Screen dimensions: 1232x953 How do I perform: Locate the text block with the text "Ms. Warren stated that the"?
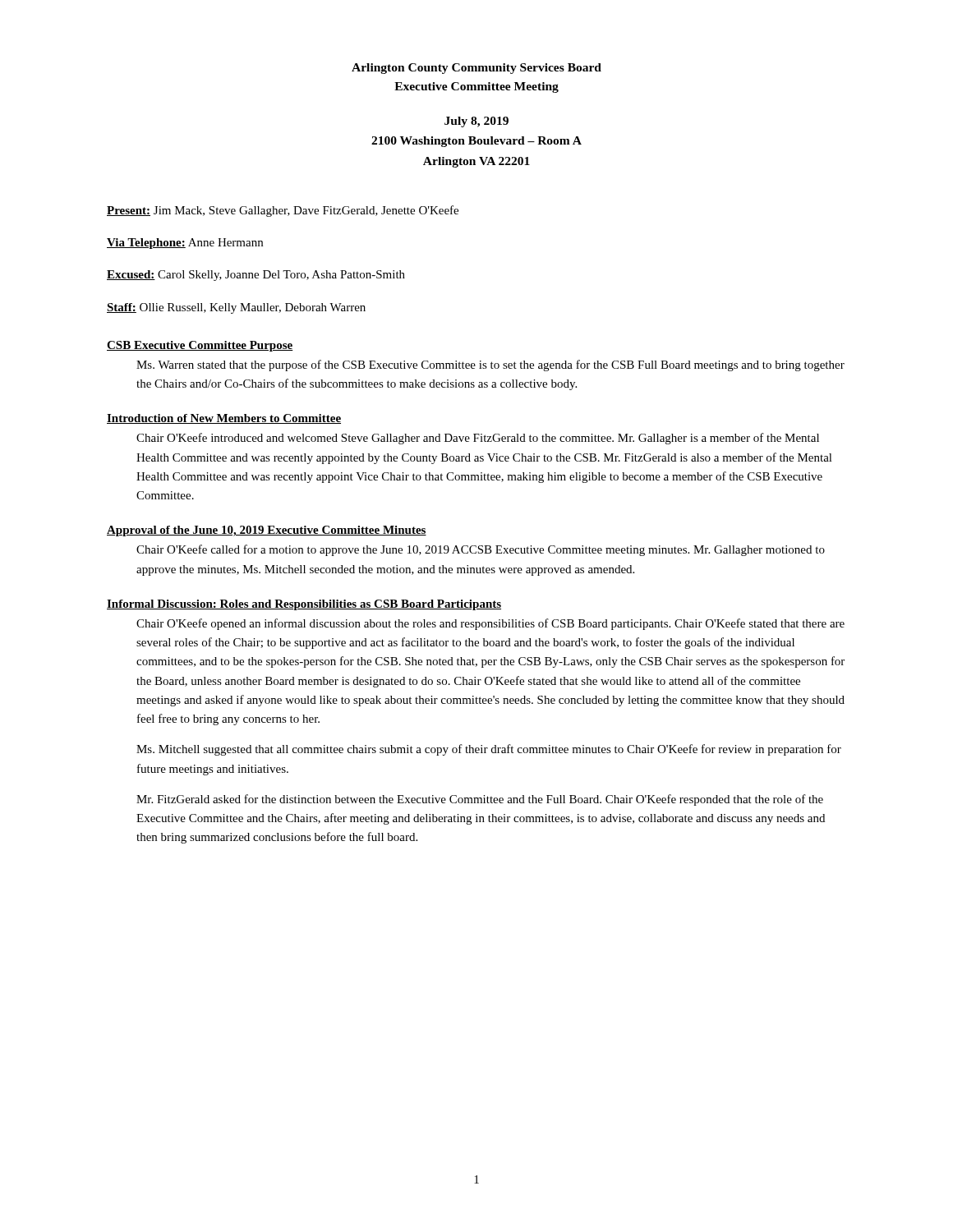tap(490, 374)
